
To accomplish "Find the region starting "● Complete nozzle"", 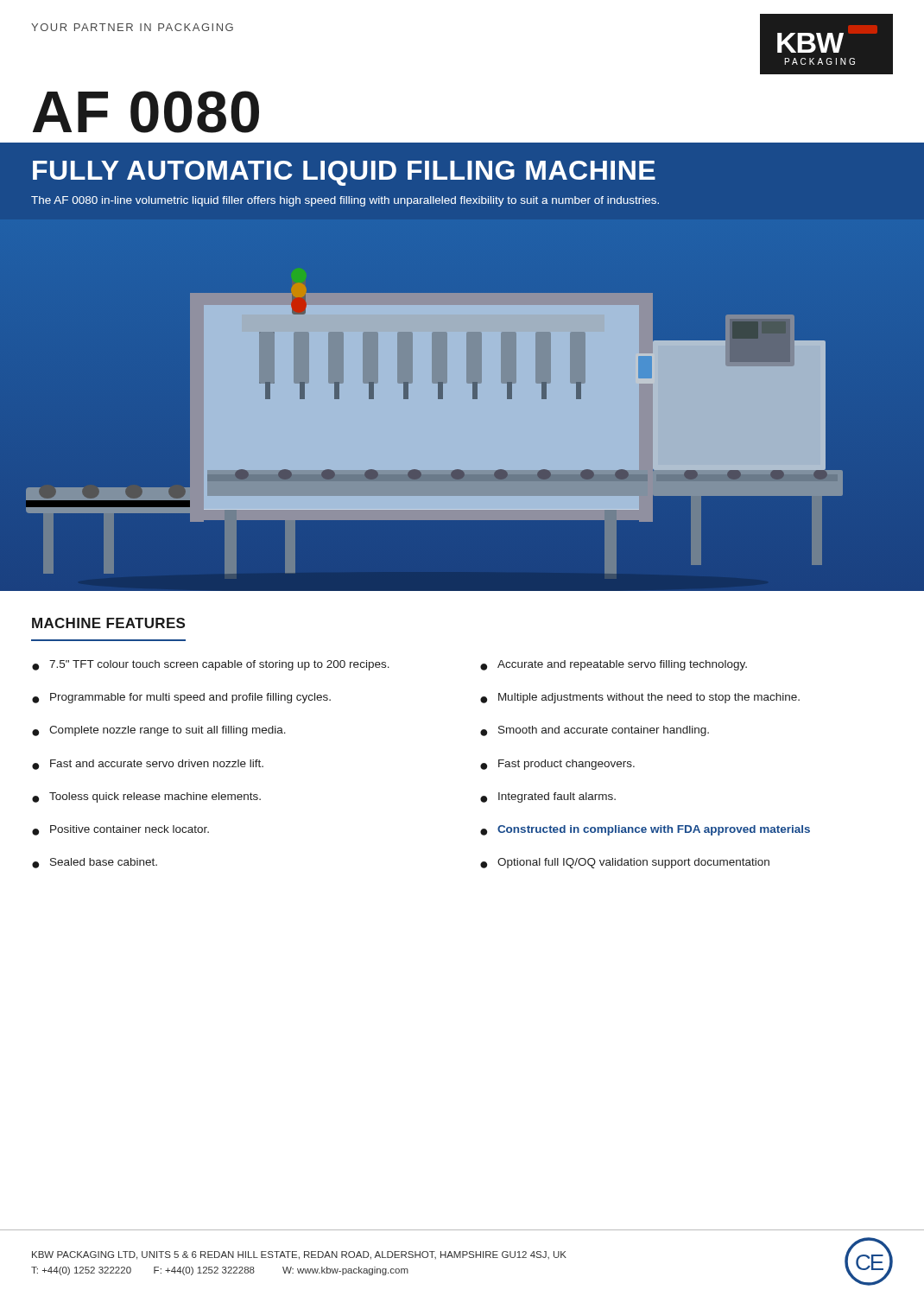I will [x=159, y=733].
